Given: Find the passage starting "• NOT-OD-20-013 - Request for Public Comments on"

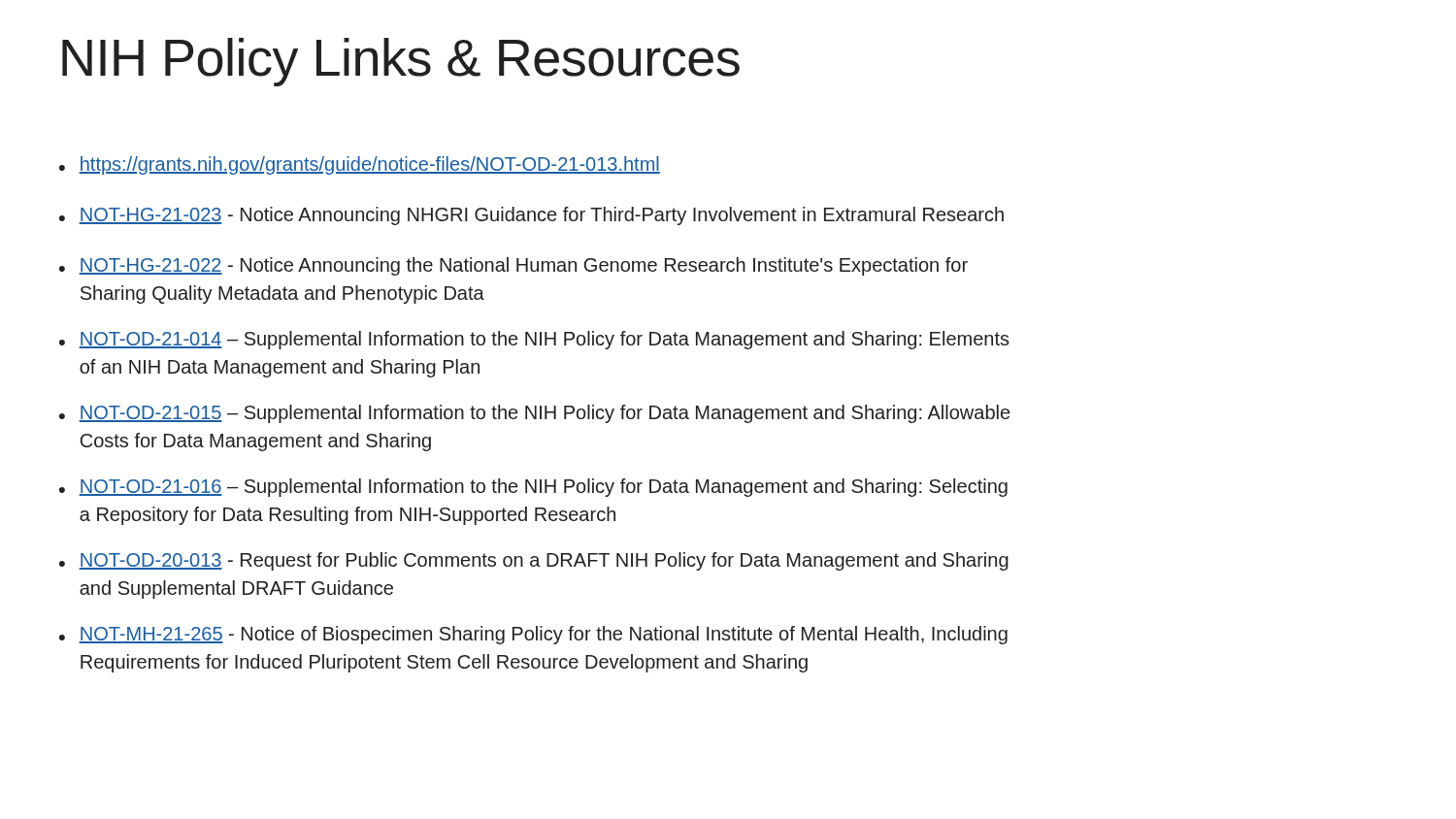Looking at the screenshot, I should click(718, 574).
